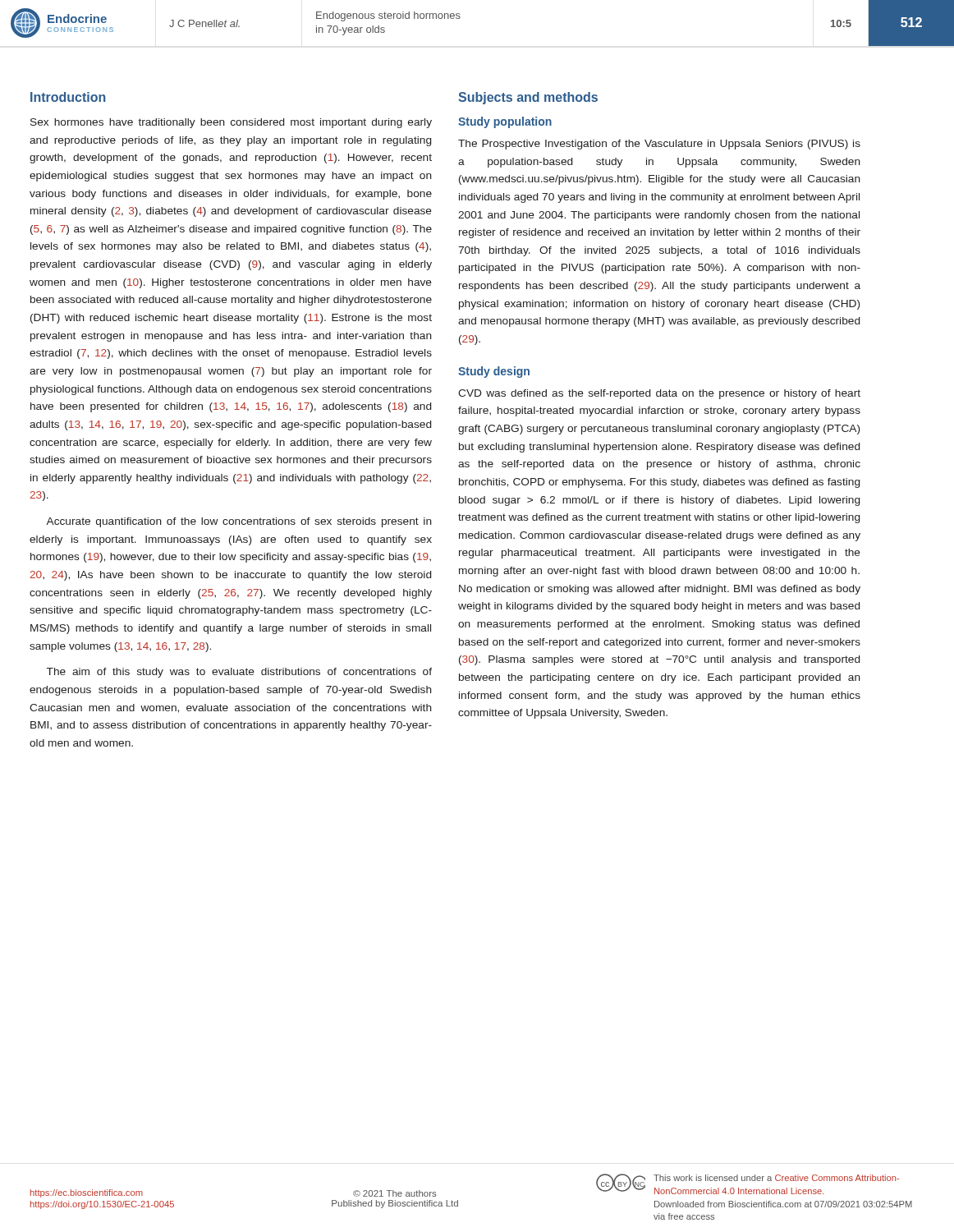Screen dimensions: 1232x954
Task: Select the section header containing "Study design"
Action: point(494,371)
